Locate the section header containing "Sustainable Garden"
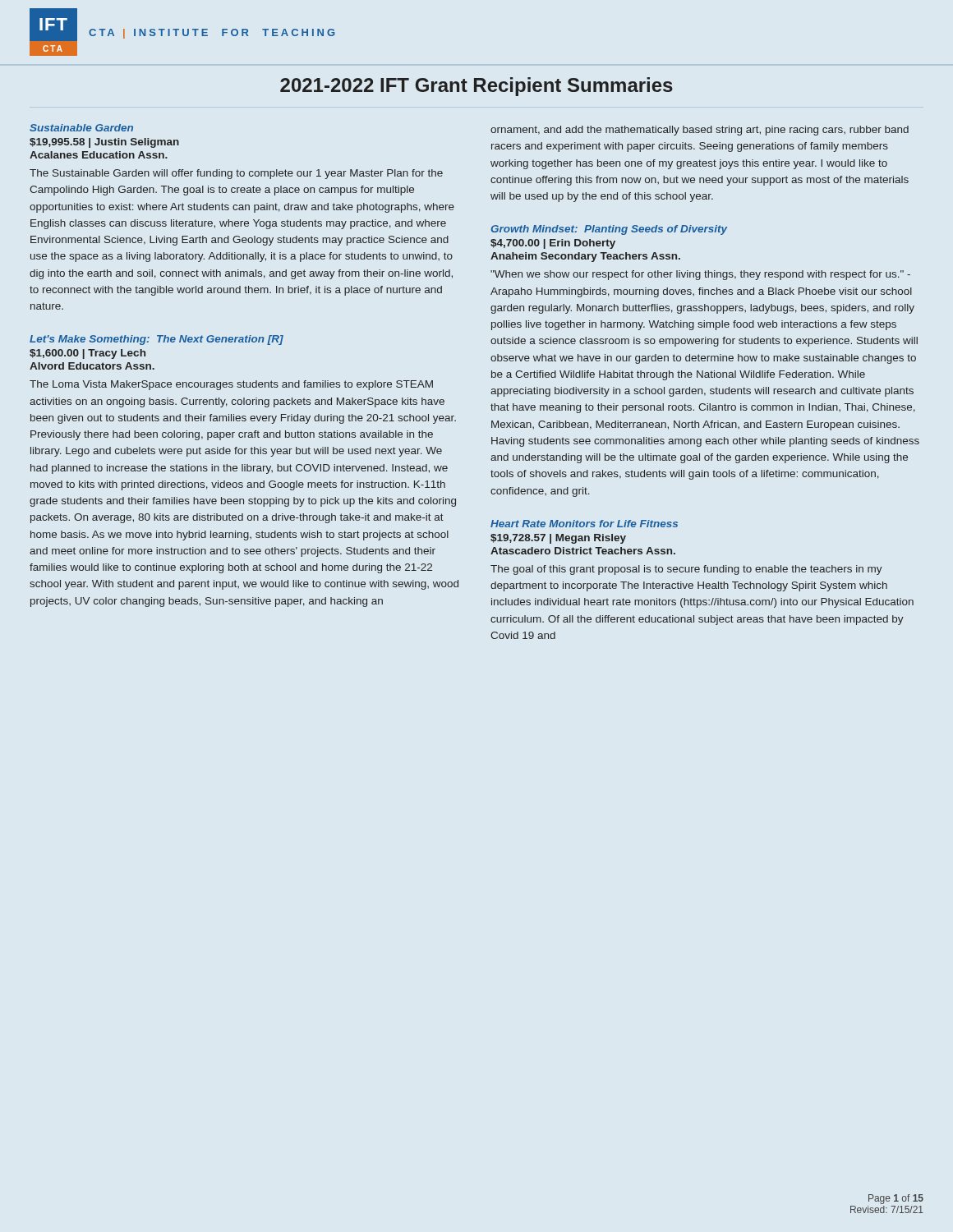Screen dimensions: 1232x953 point(82,128)
